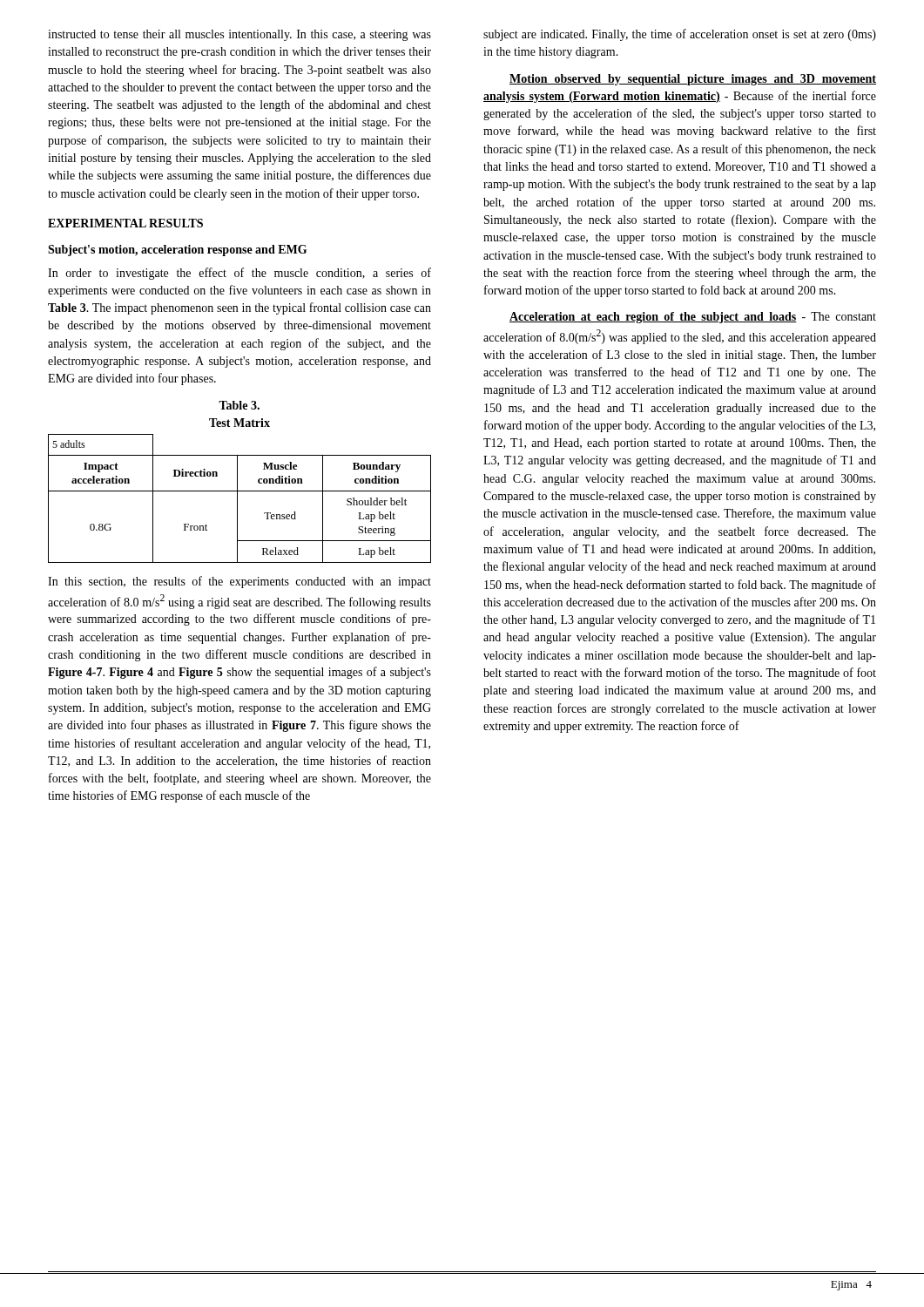The image size is (924, 1307).
Task: Navigate to the text block starting "Subject's motion, acceleration response and"
Action: coord(239,250)
